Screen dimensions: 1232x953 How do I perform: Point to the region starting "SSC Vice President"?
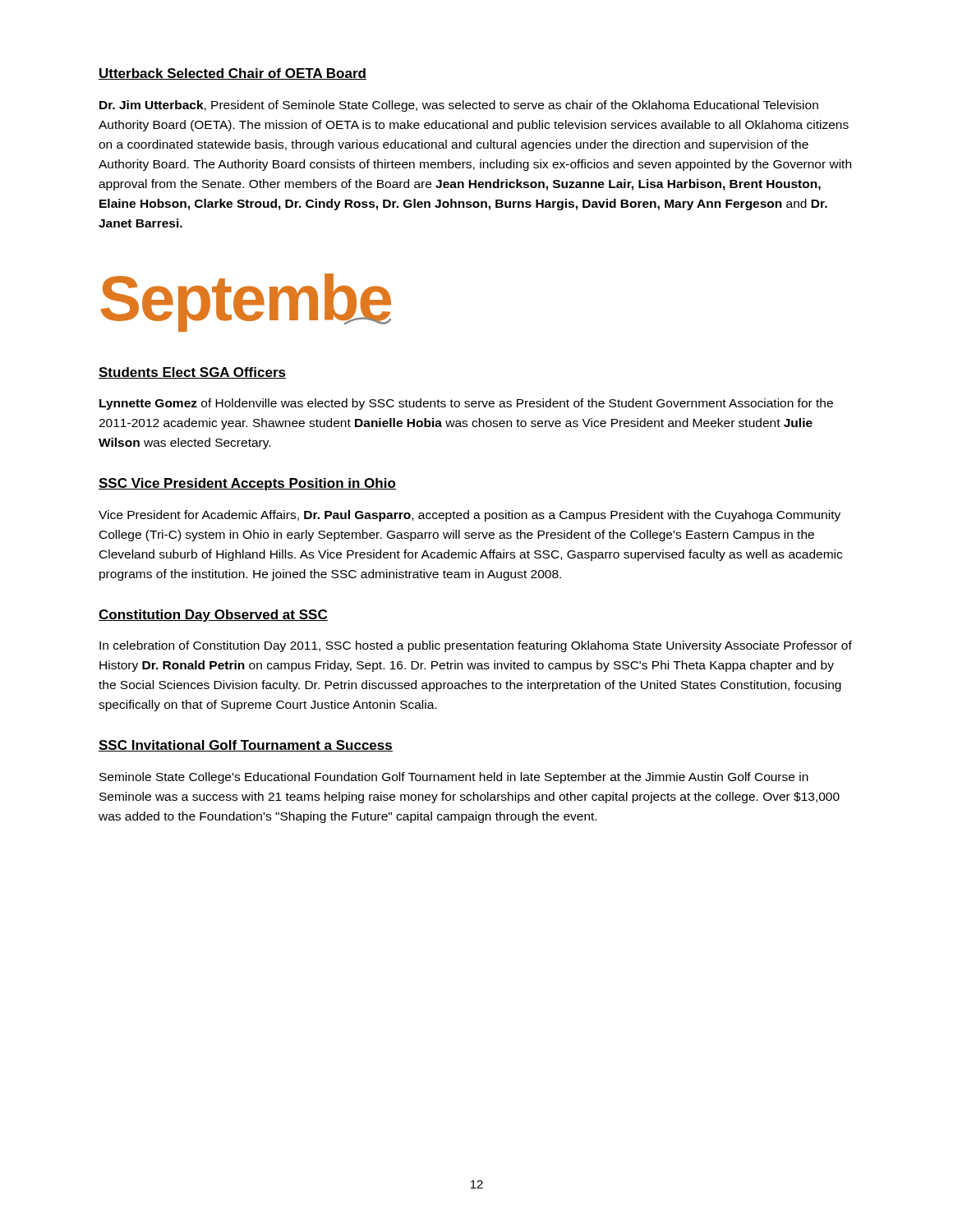247,484
